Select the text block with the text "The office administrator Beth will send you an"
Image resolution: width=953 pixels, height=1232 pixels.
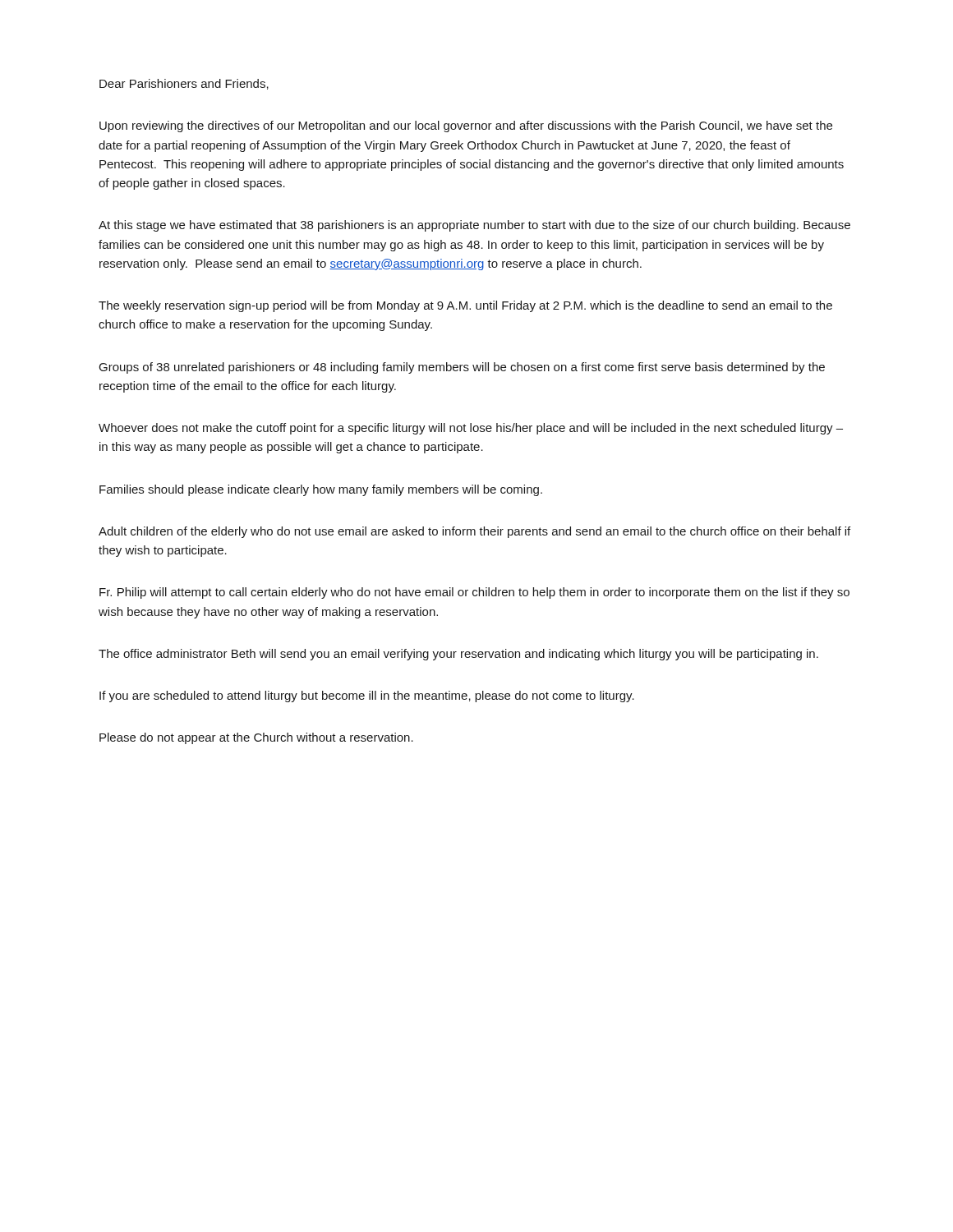click(459, 653)
